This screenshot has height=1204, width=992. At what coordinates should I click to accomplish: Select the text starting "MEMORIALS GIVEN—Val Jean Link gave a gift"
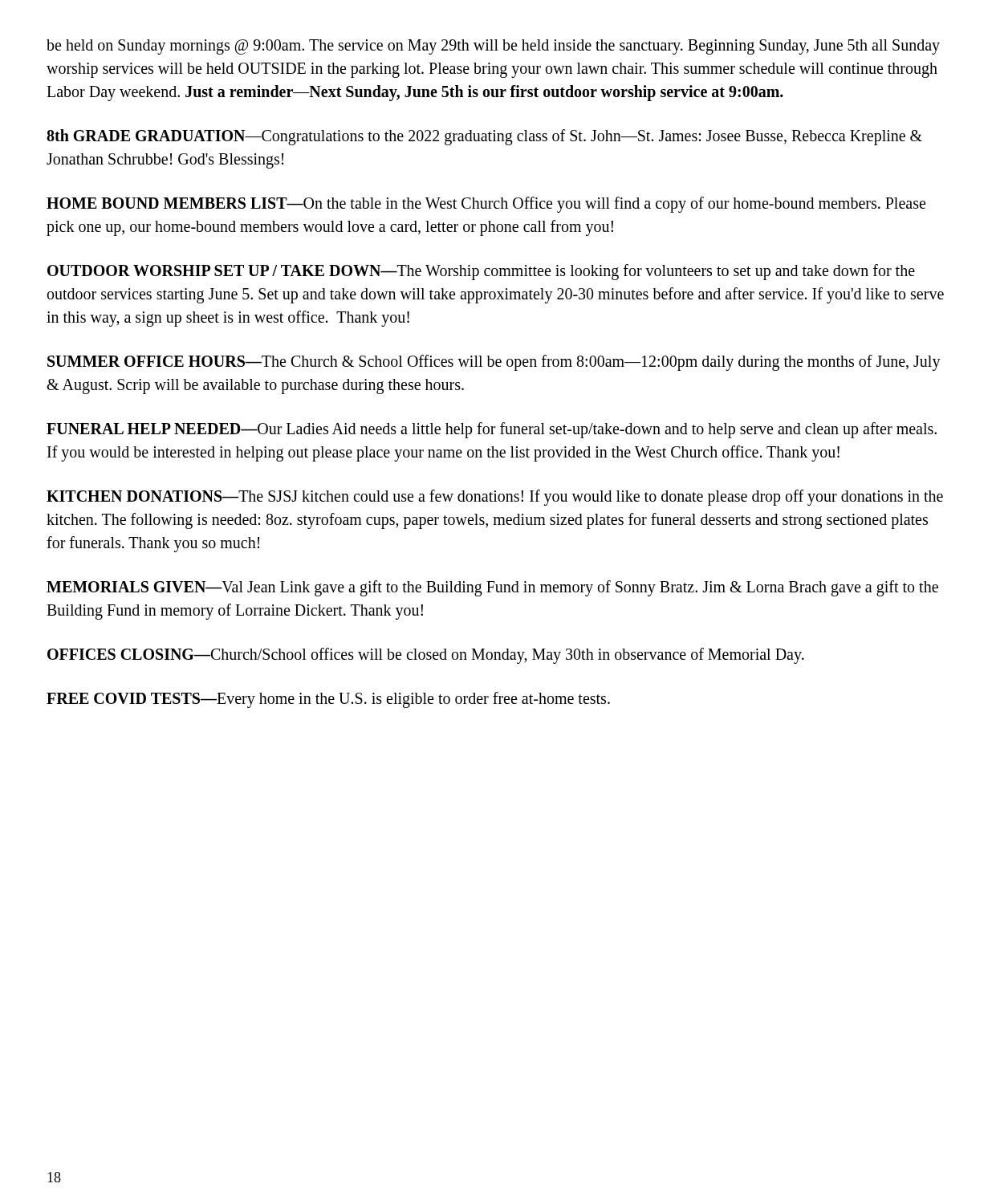(493, 598)
